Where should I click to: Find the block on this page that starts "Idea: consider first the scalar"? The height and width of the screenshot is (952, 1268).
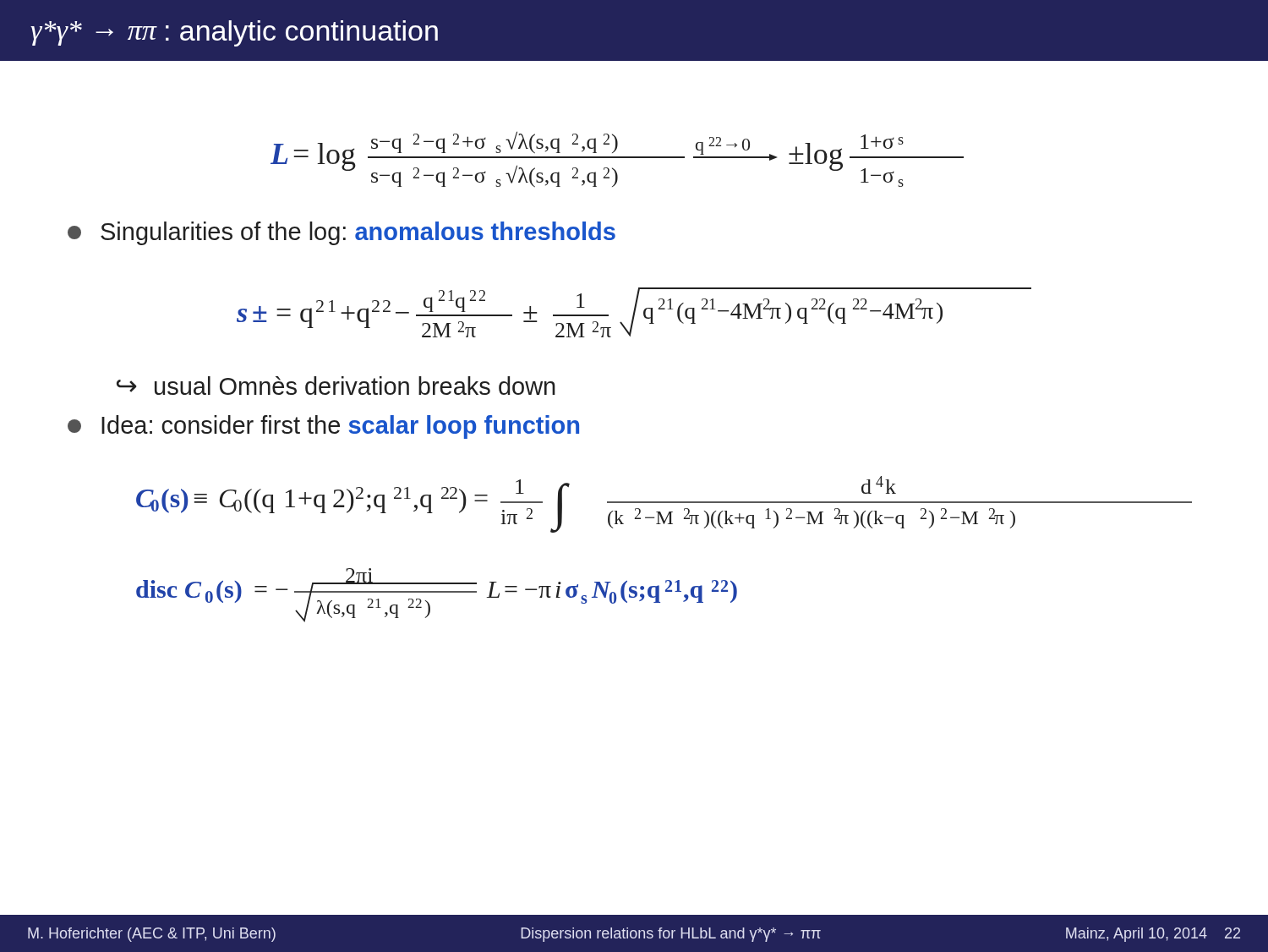tap(324, 426)
